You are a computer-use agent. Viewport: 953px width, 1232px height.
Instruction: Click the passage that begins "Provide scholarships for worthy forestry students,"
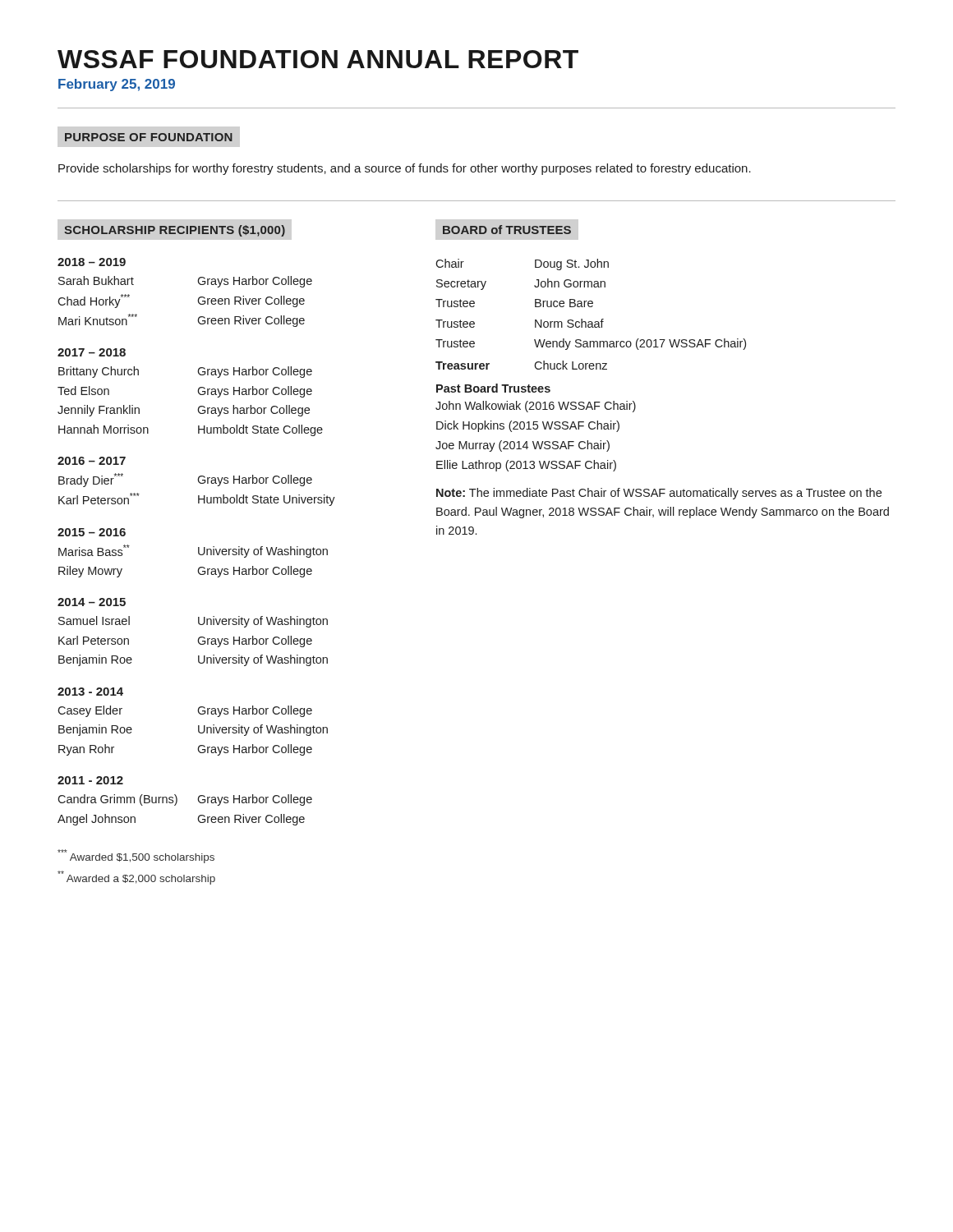[404, 168]
